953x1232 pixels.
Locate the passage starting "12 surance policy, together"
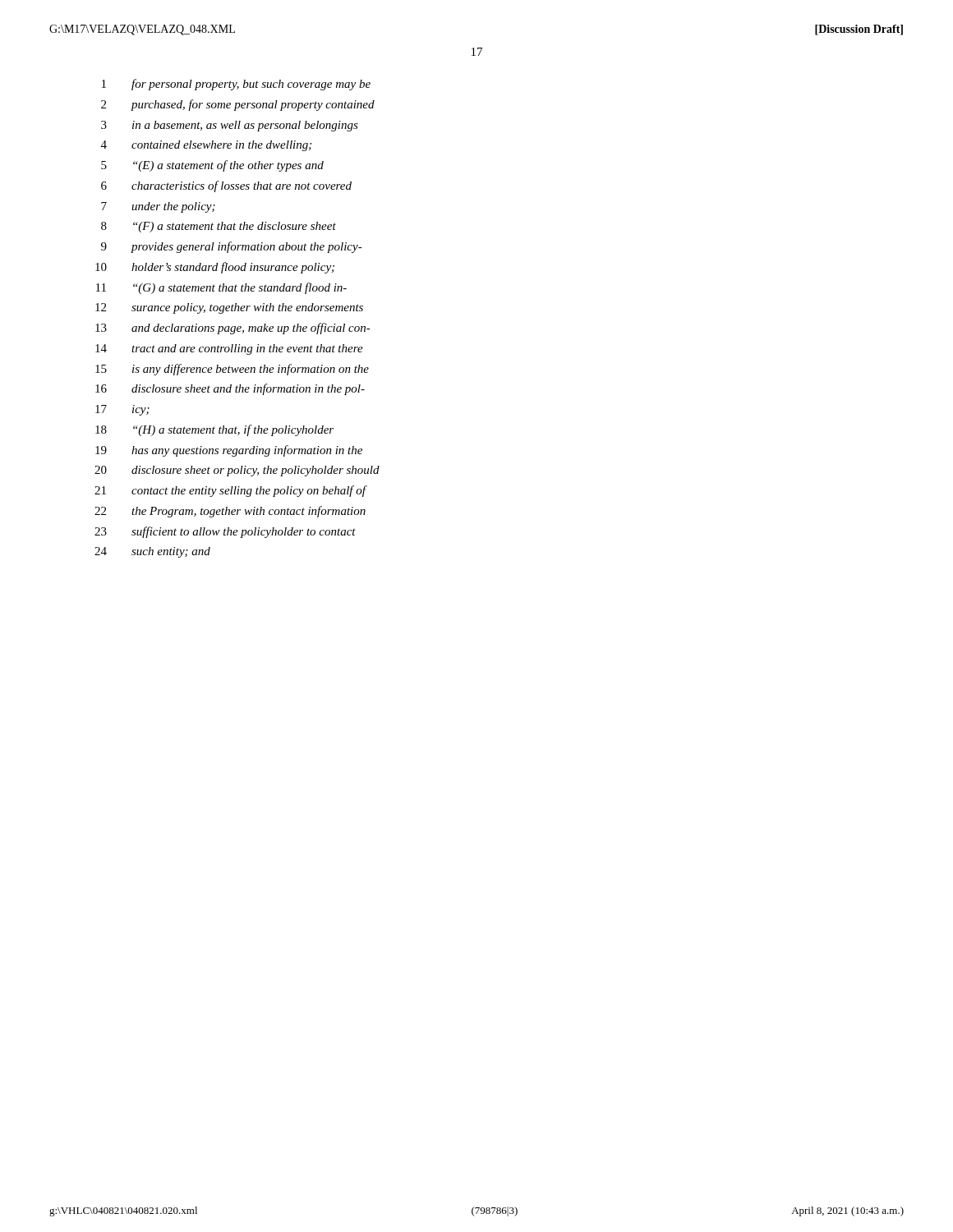point(229,308)
